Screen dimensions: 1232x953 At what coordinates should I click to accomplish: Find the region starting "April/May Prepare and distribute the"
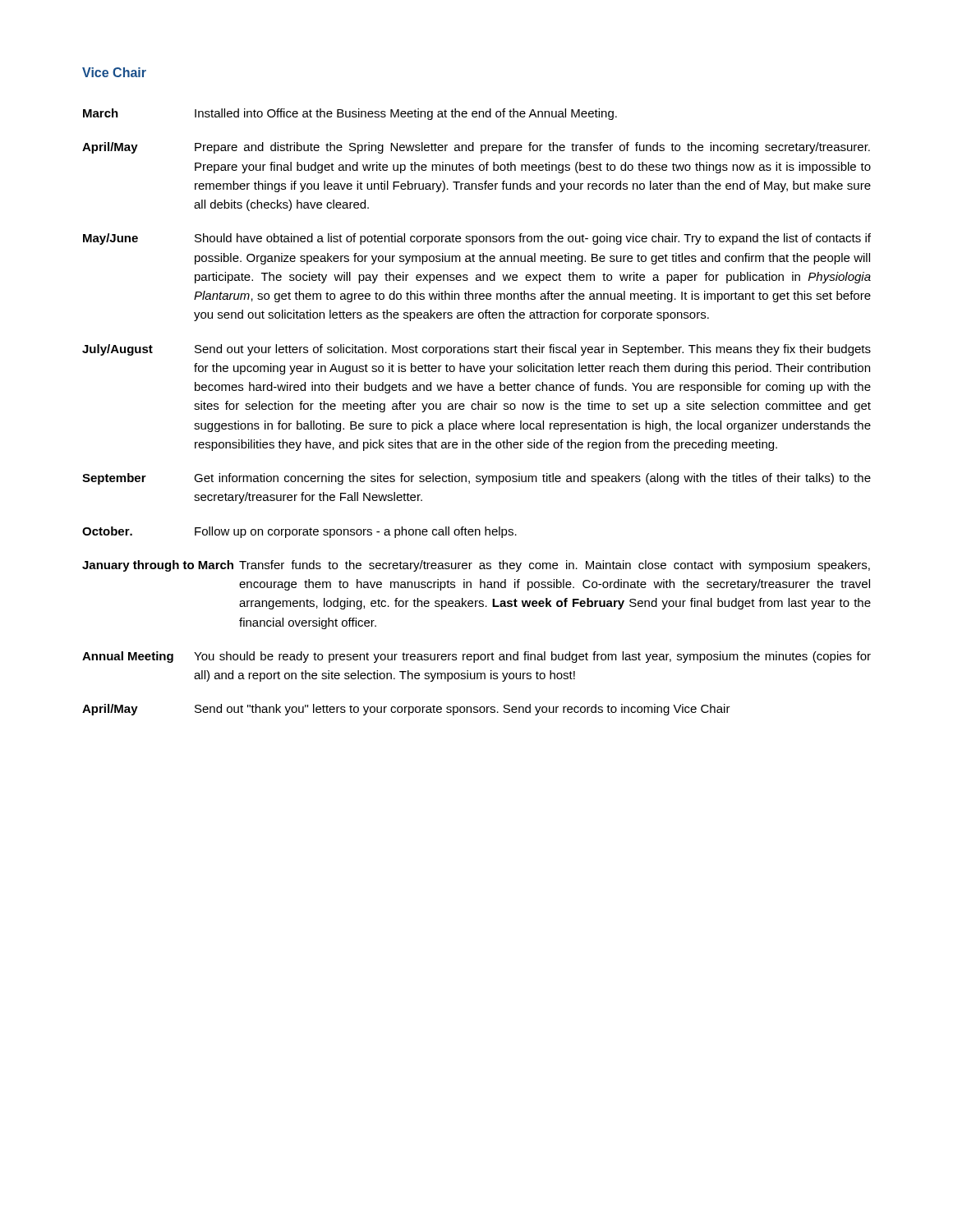pos(476,176)
